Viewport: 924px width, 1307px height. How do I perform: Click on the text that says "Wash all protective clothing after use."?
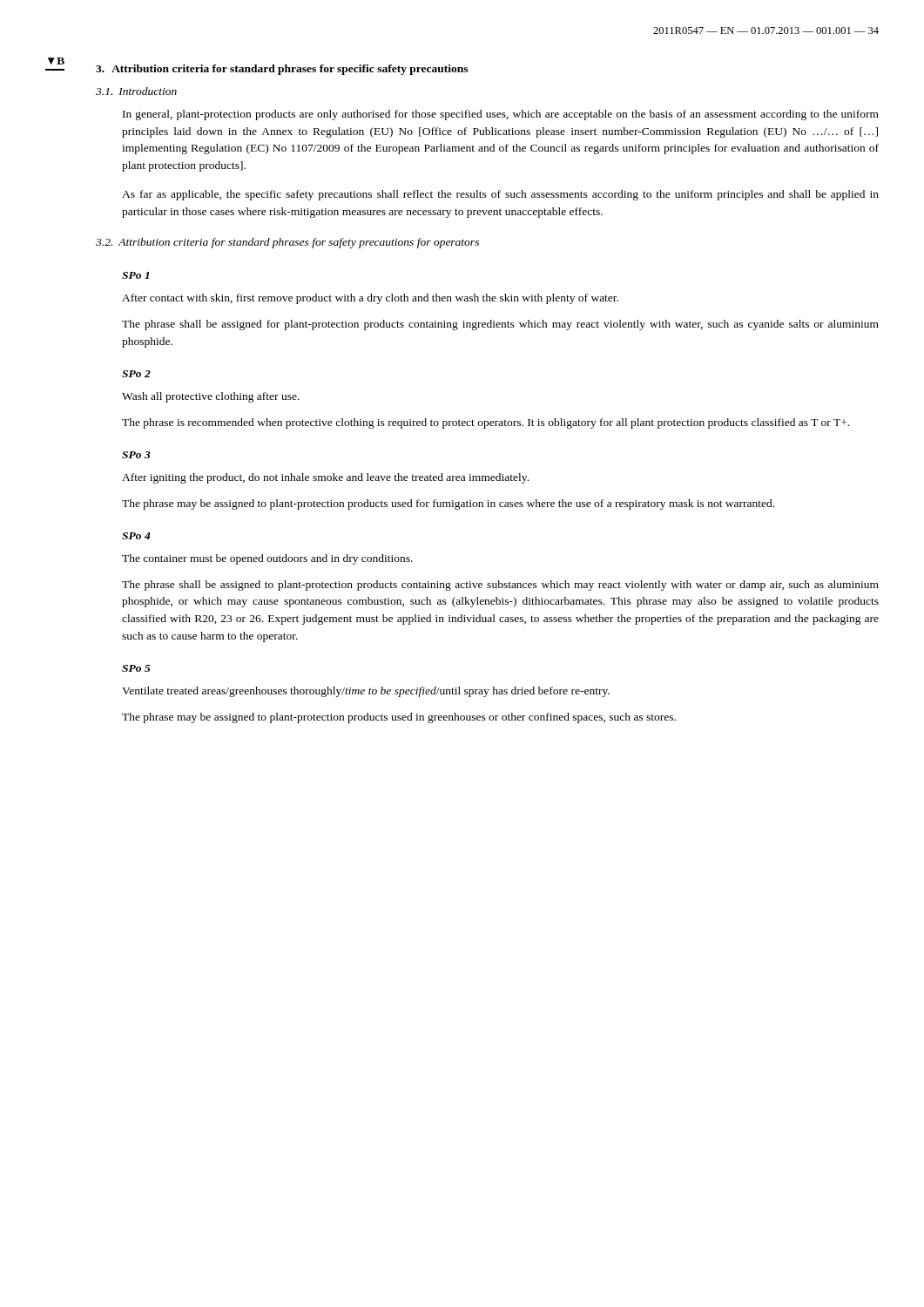[x=211, y=396]
